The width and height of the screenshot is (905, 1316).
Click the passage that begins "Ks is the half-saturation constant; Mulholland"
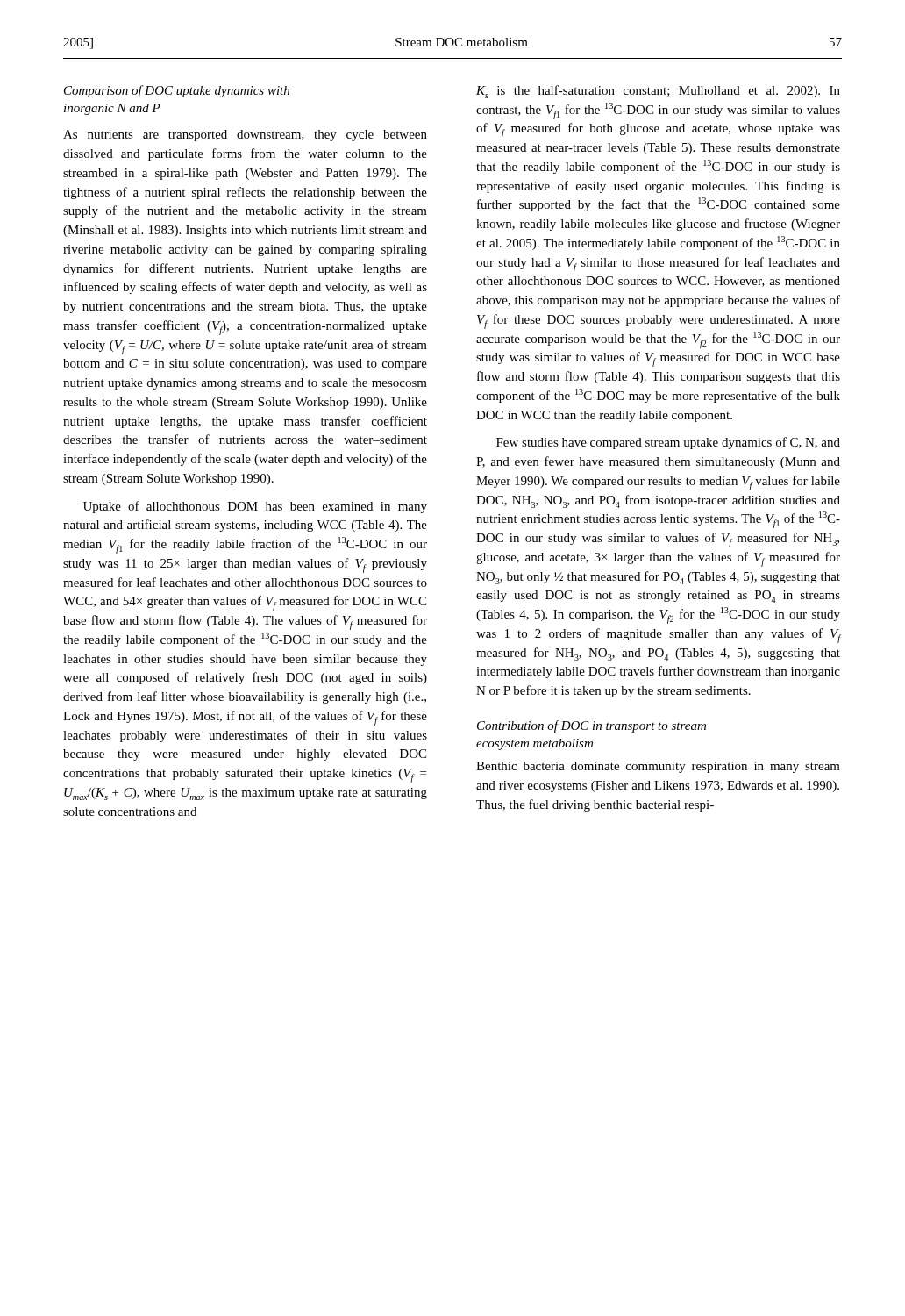pos(658,253)
